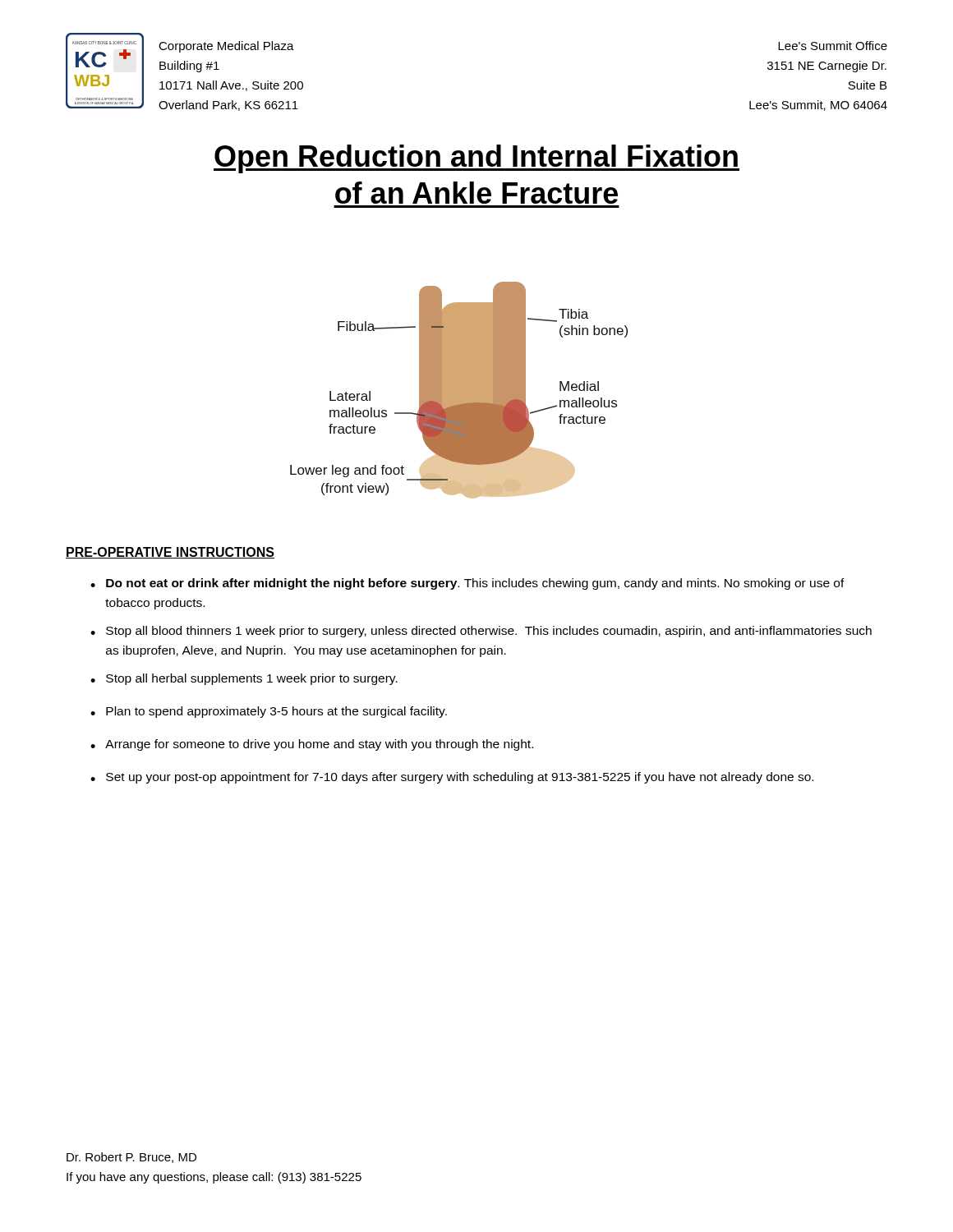Click on the title that reads "Open Reduction and Internal Fixationof an Ankle"
The image size is (953, 1232).
(x=476, y=175)
